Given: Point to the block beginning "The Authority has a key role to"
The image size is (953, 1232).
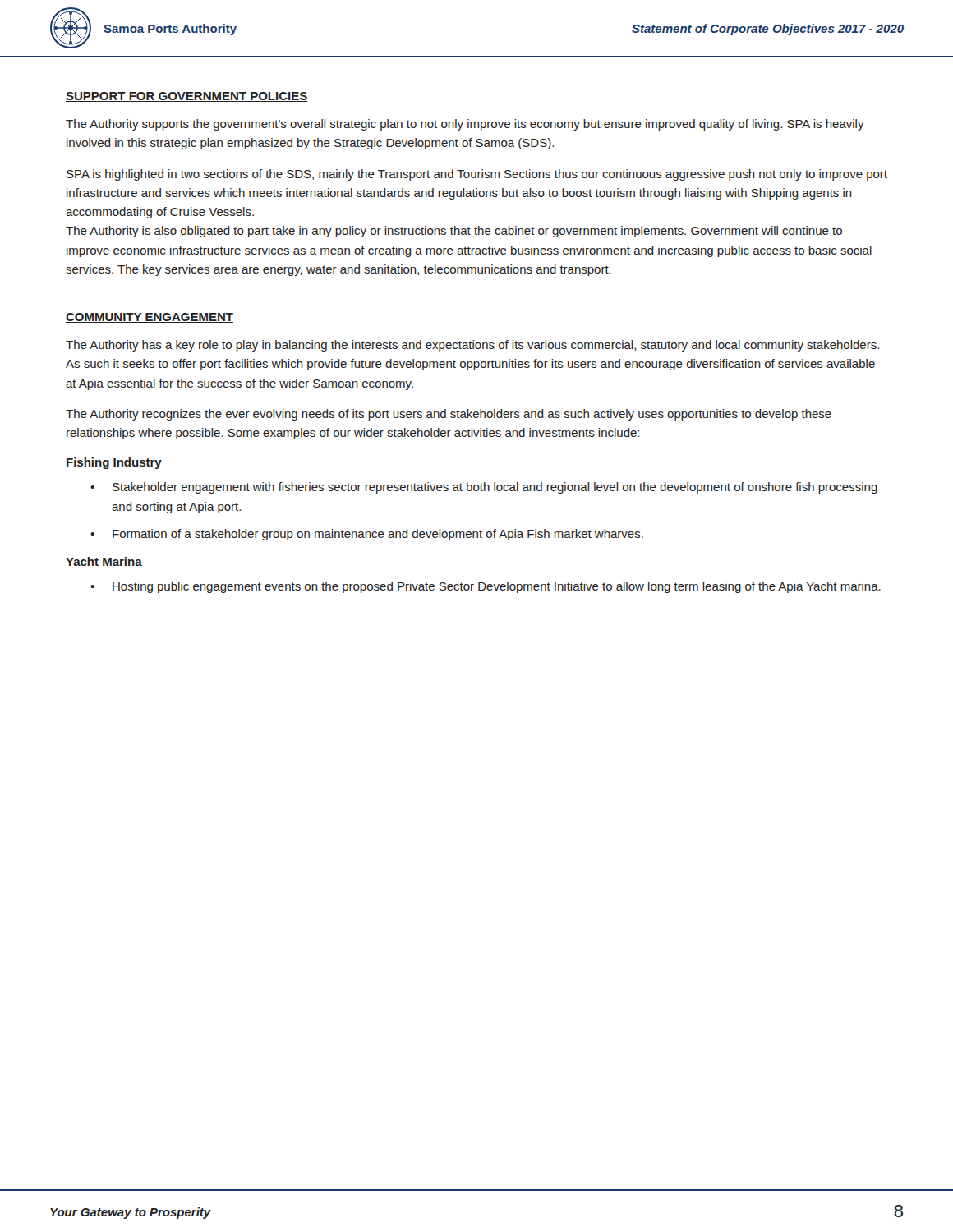Looking at the screenshot, I should 473,364.
